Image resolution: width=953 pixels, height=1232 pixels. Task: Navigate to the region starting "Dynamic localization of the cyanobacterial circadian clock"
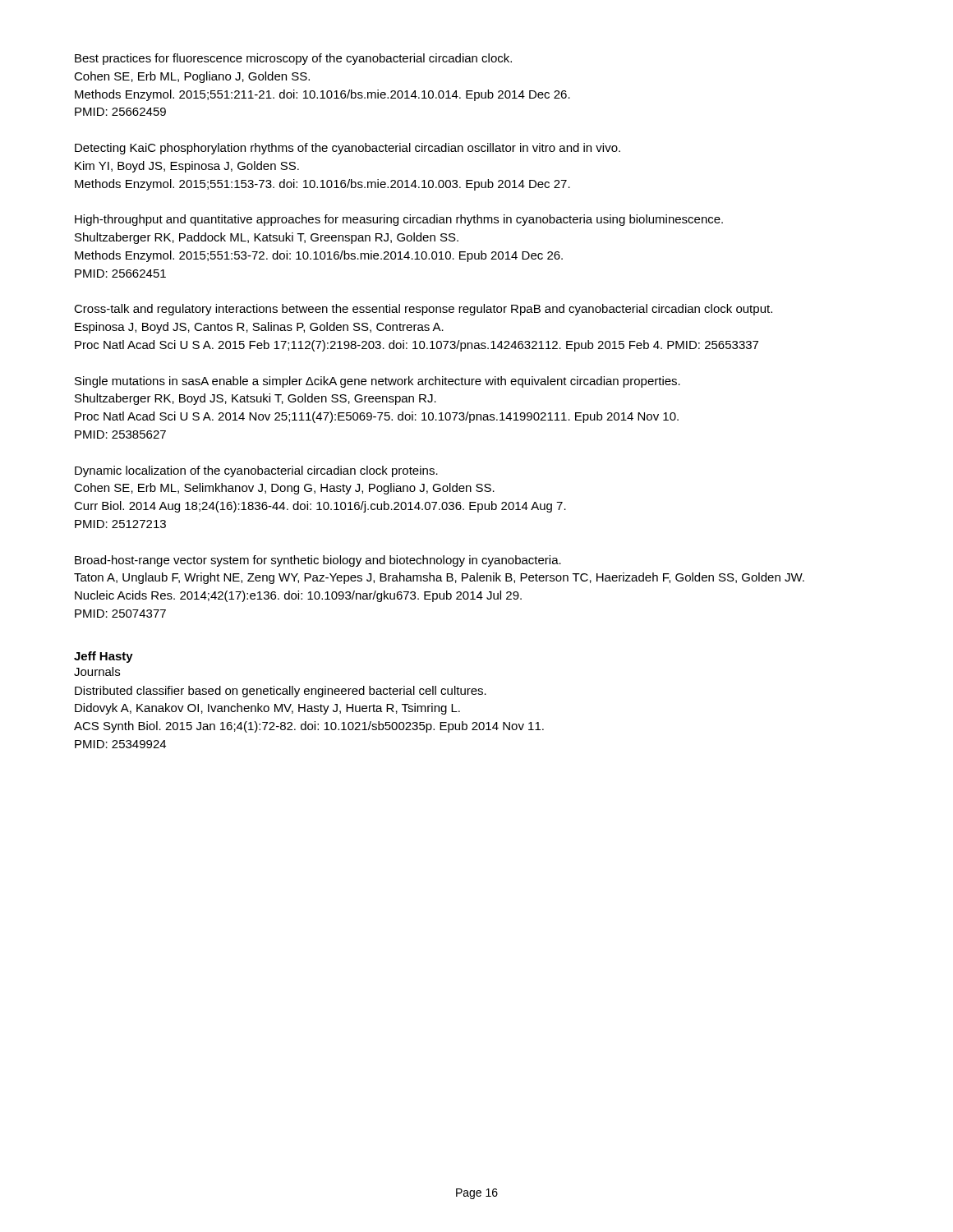coord(320,497)
